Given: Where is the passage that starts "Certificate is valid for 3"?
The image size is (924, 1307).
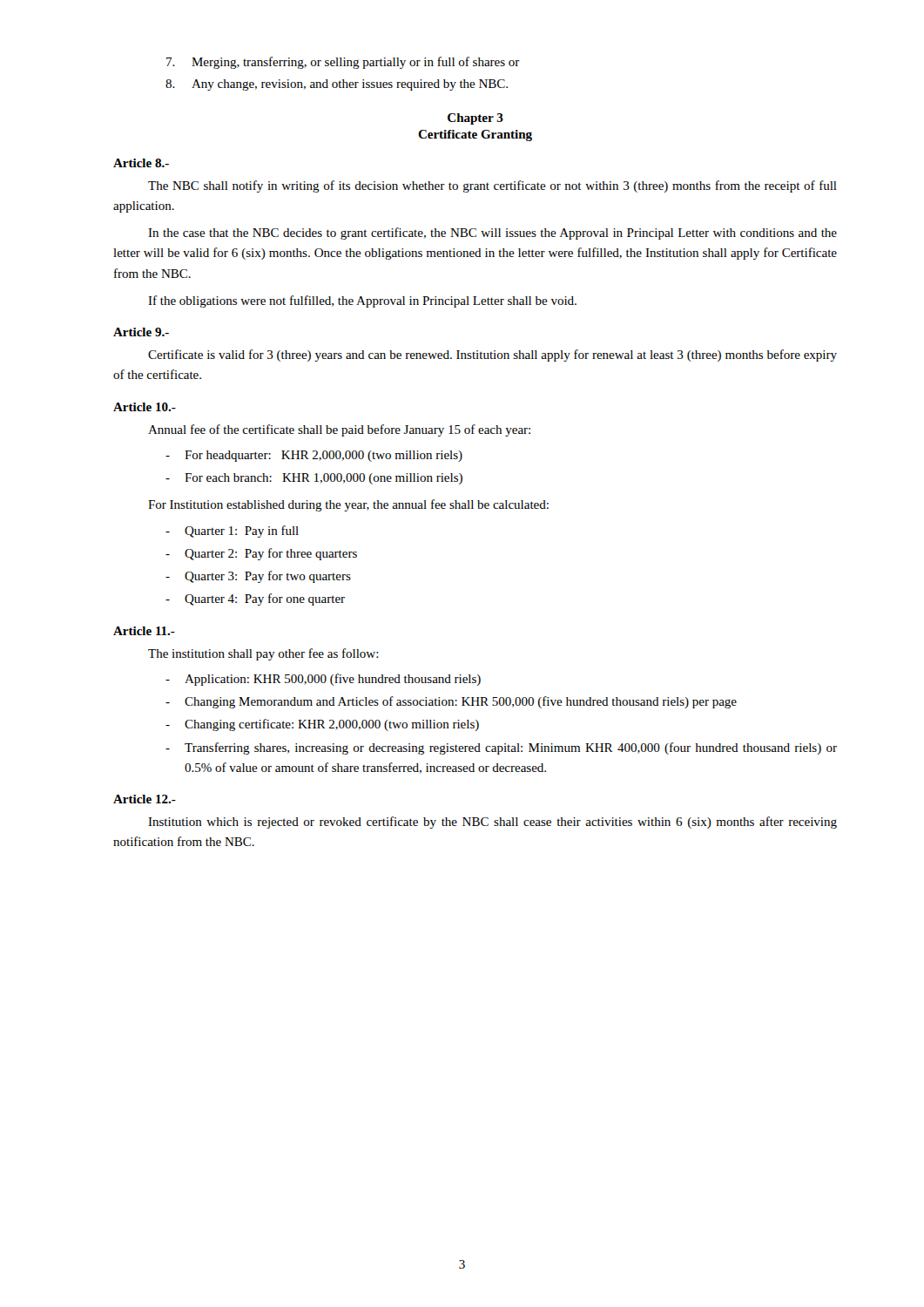Looking at the screenshot, I should pyautogui.click(x=475, y=365).
